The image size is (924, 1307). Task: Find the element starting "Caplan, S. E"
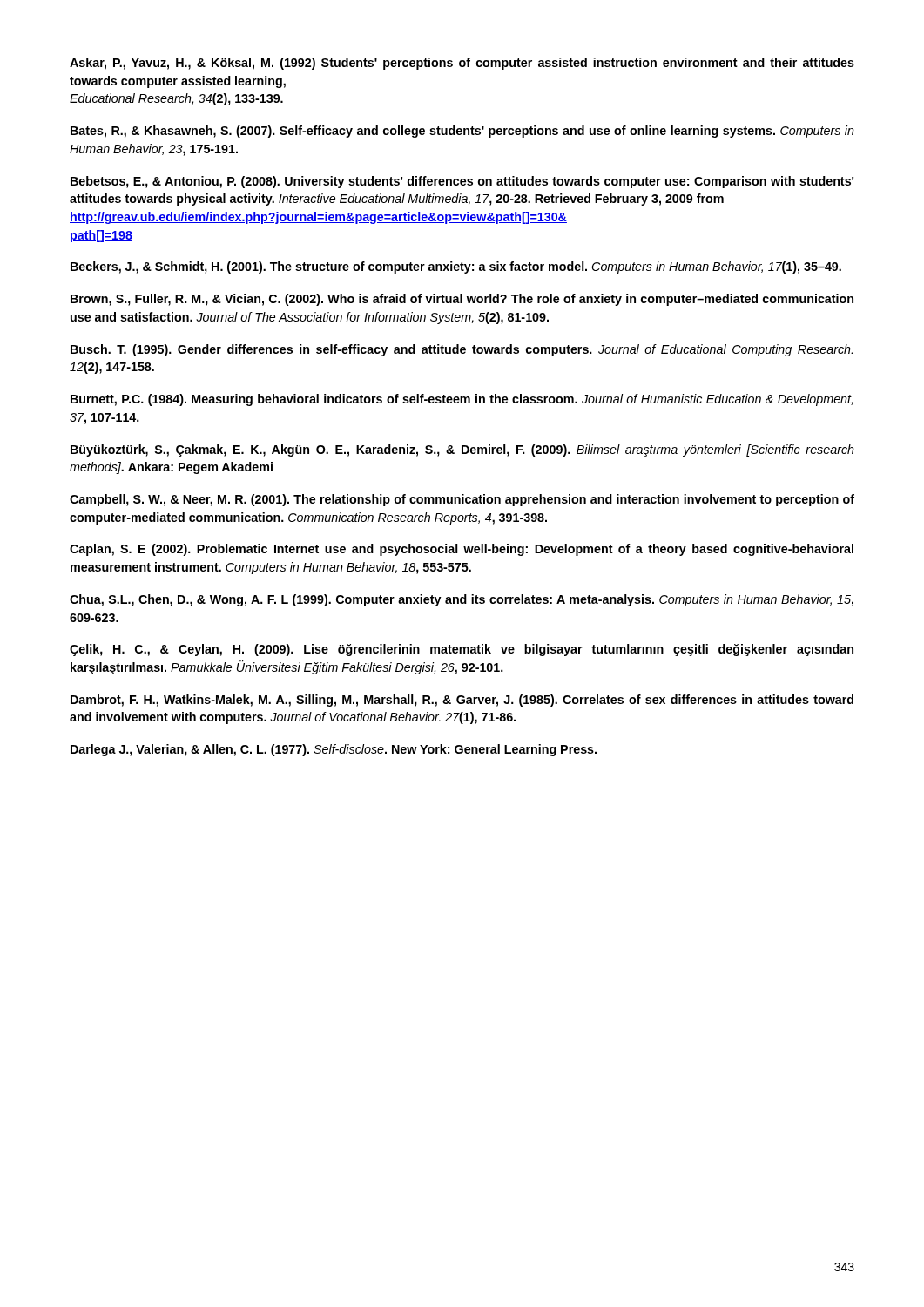click(462, 558)
